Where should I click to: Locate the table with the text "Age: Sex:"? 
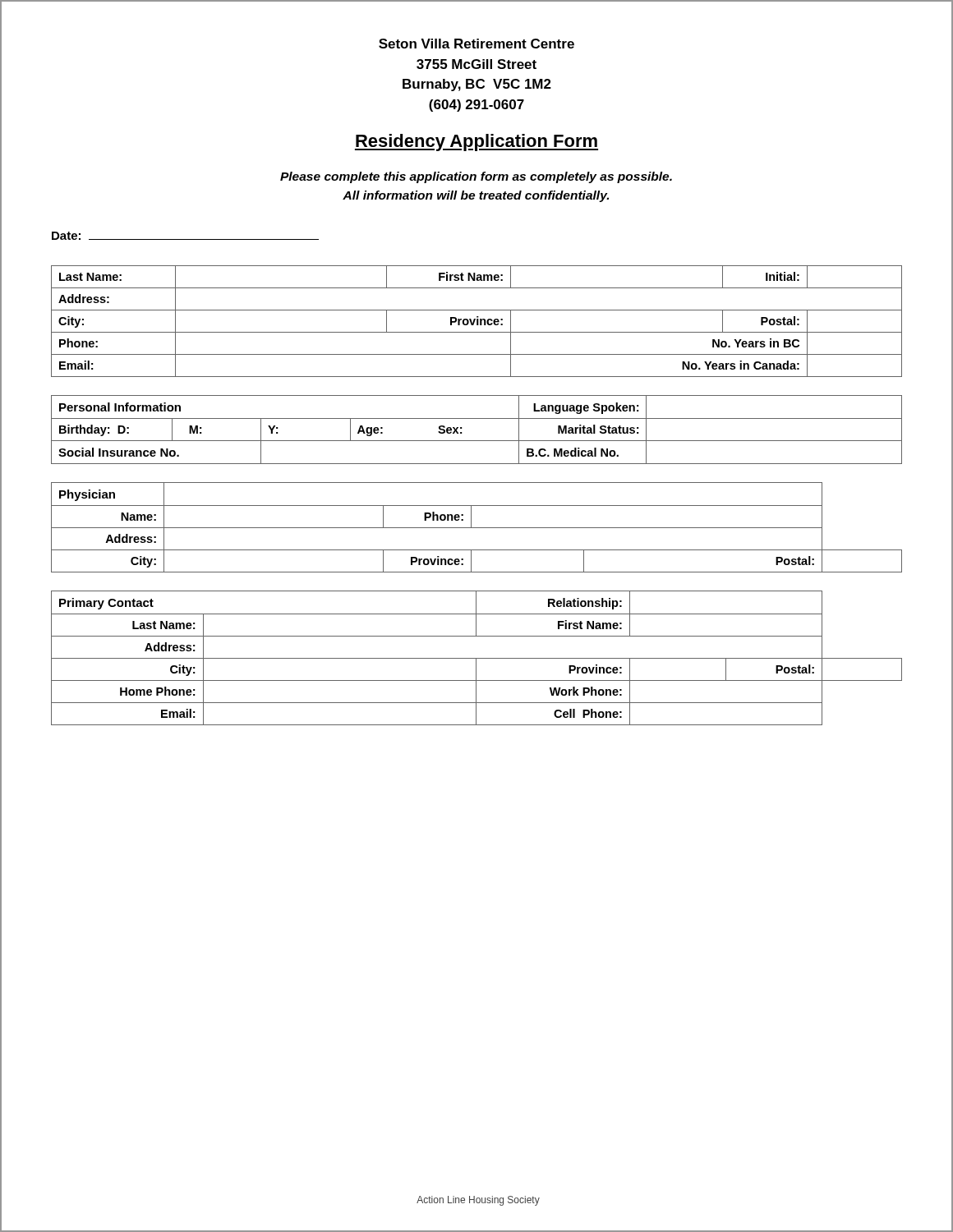coord(476,430)
